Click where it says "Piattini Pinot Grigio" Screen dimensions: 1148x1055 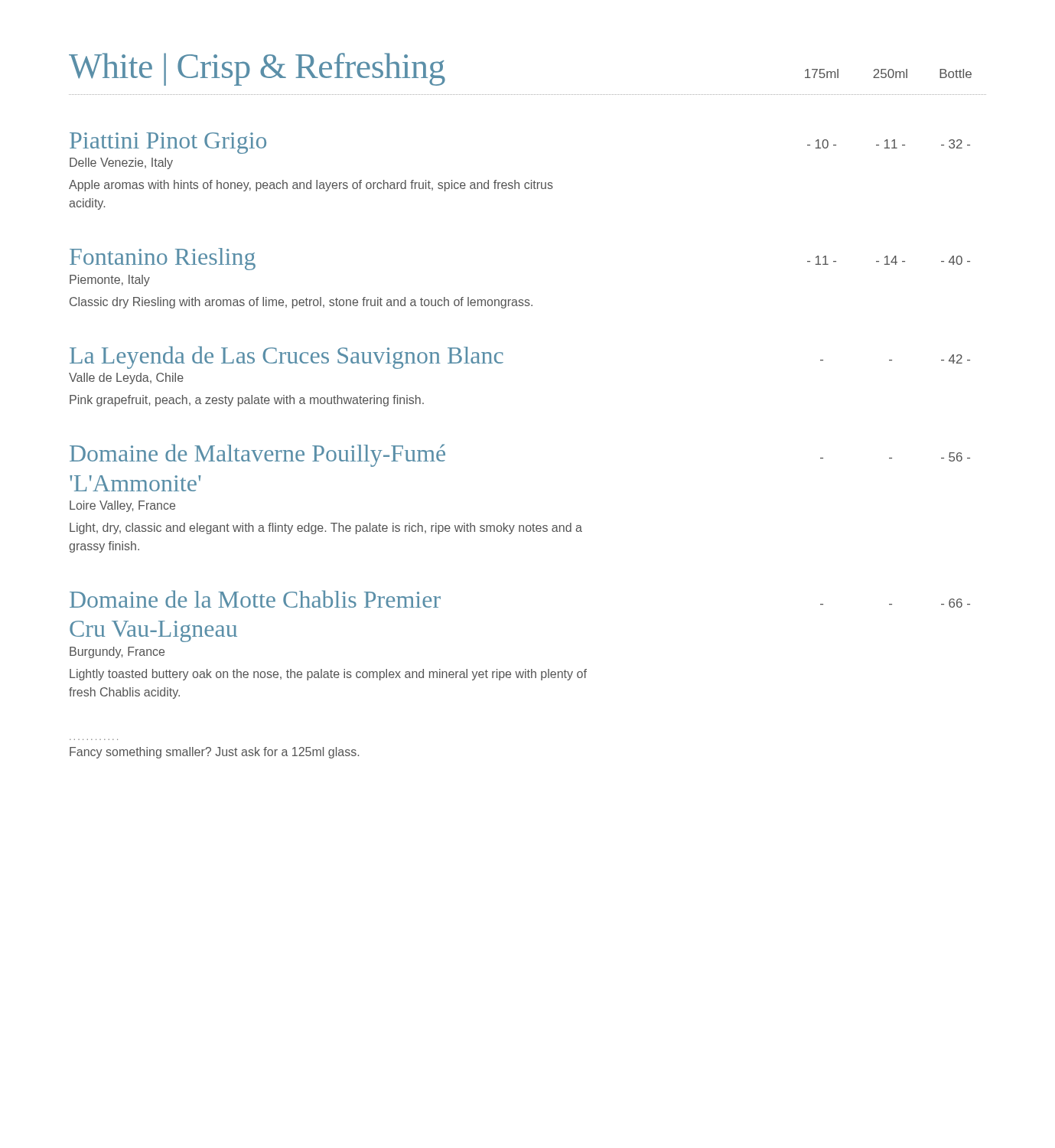[168, 140]
